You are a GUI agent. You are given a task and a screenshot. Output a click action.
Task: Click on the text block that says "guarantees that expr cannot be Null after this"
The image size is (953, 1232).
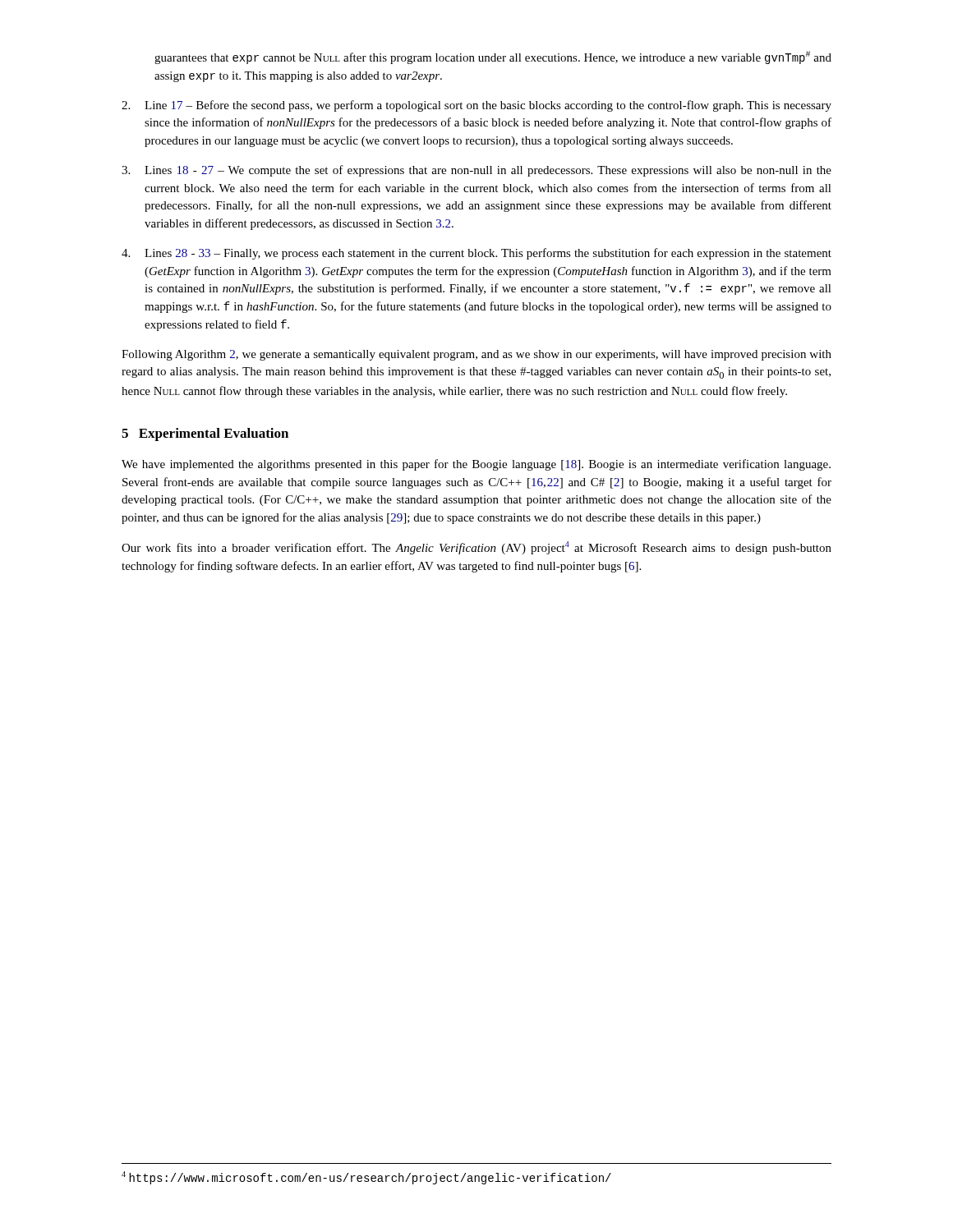(x=493, y=67)
